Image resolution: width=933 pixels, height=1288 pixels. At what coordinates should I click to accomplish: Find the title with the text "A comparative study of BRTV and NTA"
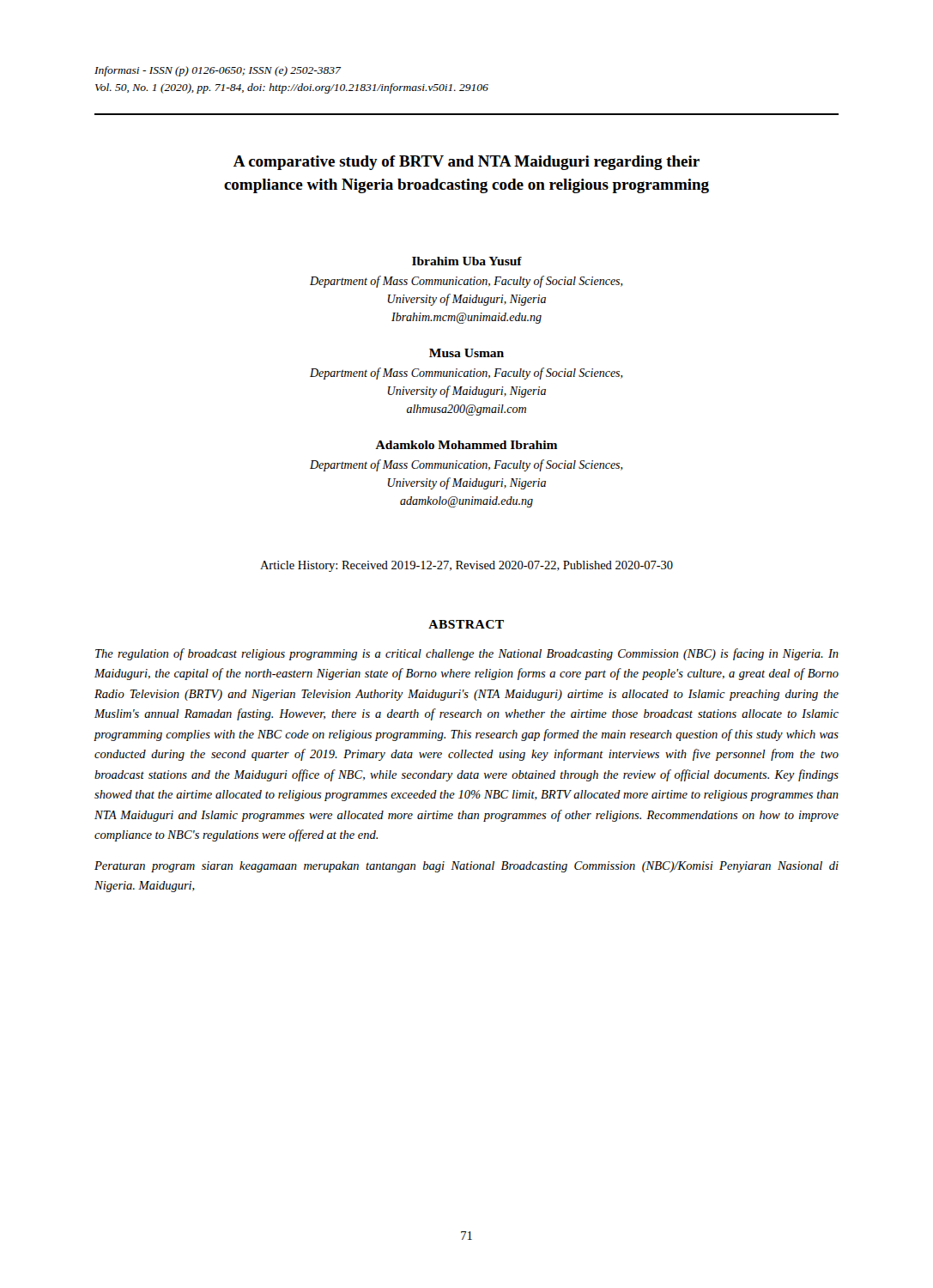coord(466,173)
